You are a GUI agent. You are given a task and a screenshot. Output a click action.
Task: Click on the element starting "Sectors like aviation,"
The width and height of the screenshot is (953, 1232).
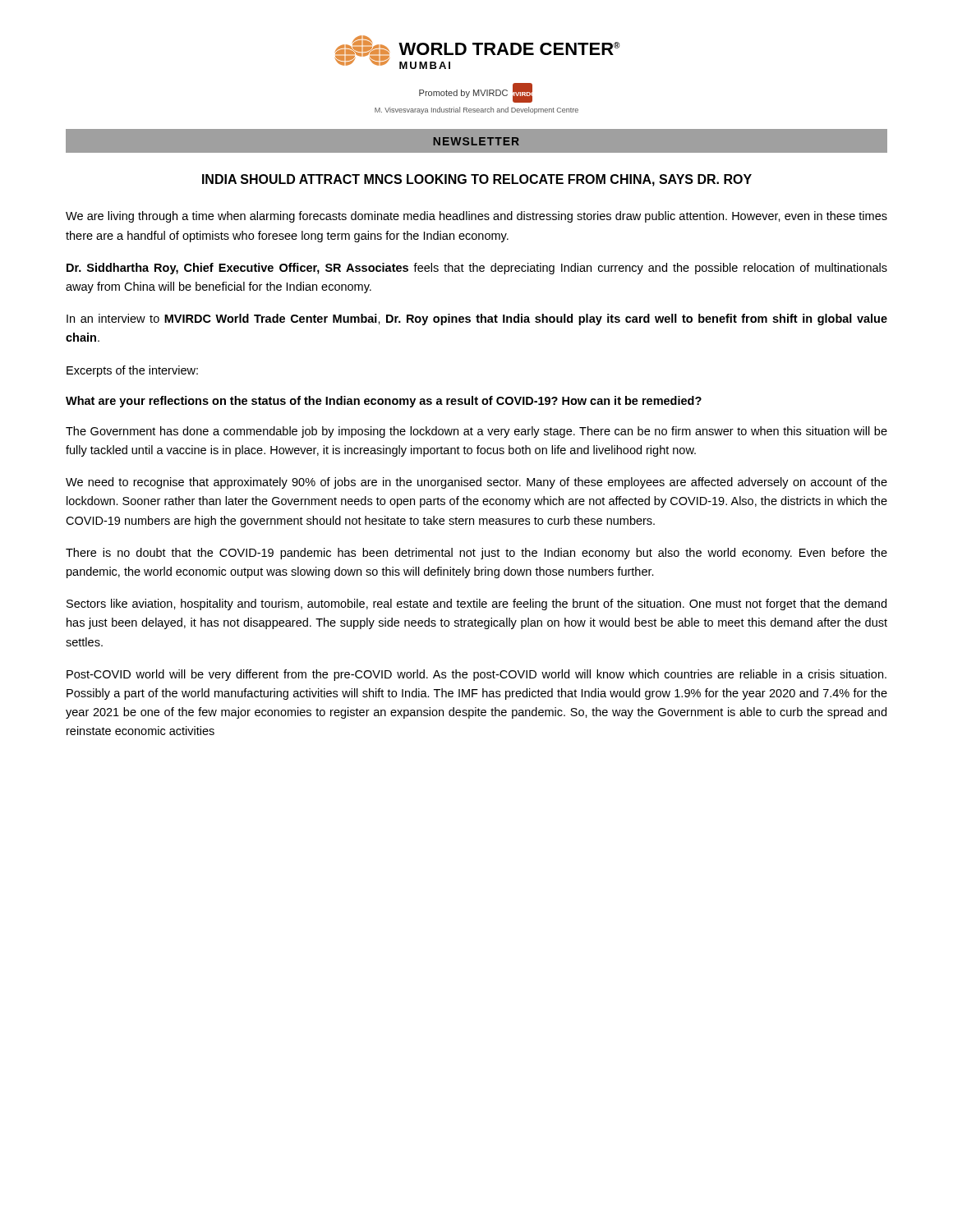pos(476,623)
